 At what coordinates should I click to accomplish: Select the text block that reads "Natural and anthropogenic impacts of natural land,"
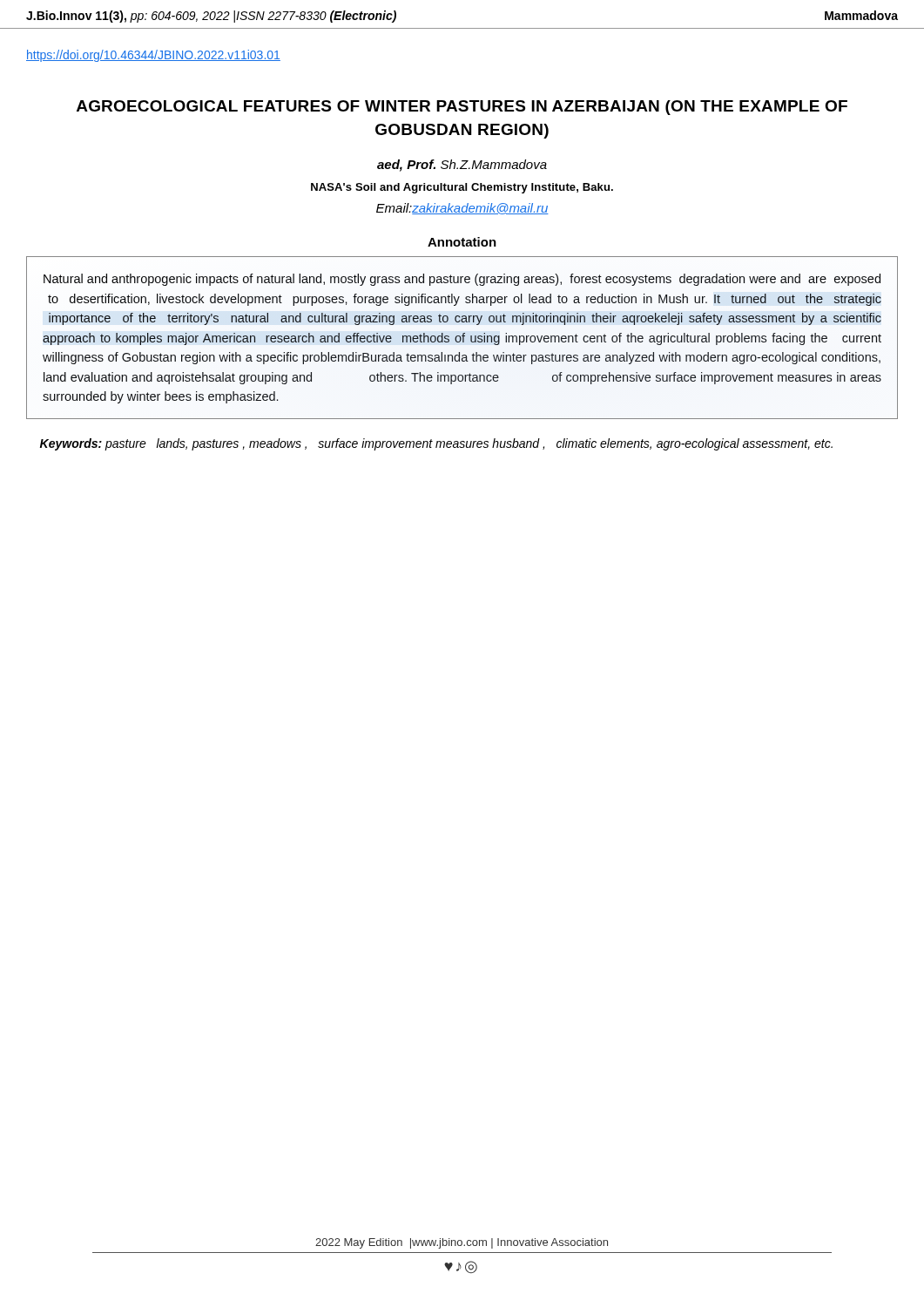pyautogui.click(x=462, y=338)
